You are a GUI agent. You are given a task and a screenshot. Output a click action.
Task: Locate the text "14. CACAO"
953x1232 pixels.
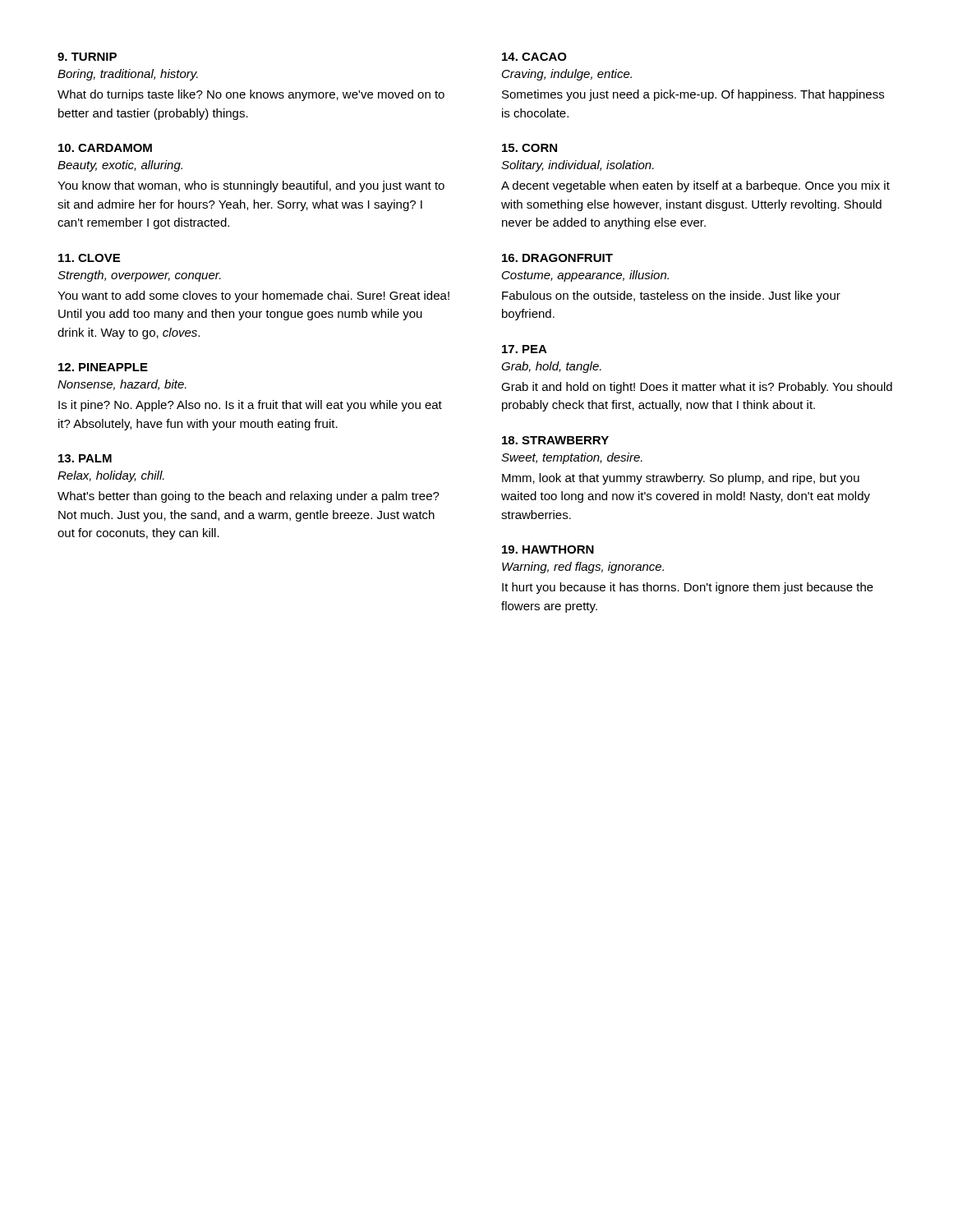point(534,56)
